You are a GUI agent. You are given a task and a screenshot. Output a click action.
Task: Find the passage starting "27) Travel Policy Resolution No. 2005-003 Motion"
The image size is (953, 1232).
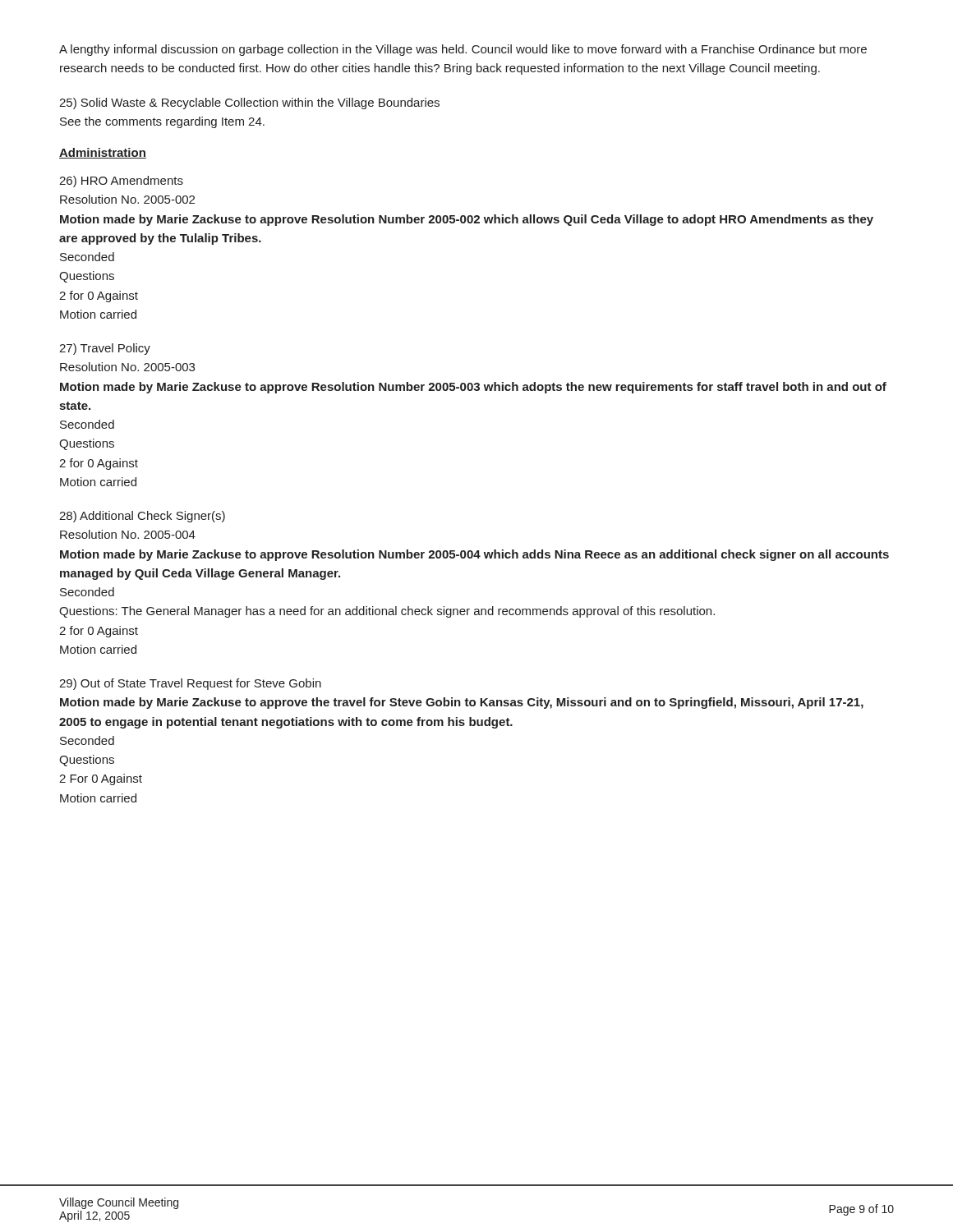tap(105, 349)
